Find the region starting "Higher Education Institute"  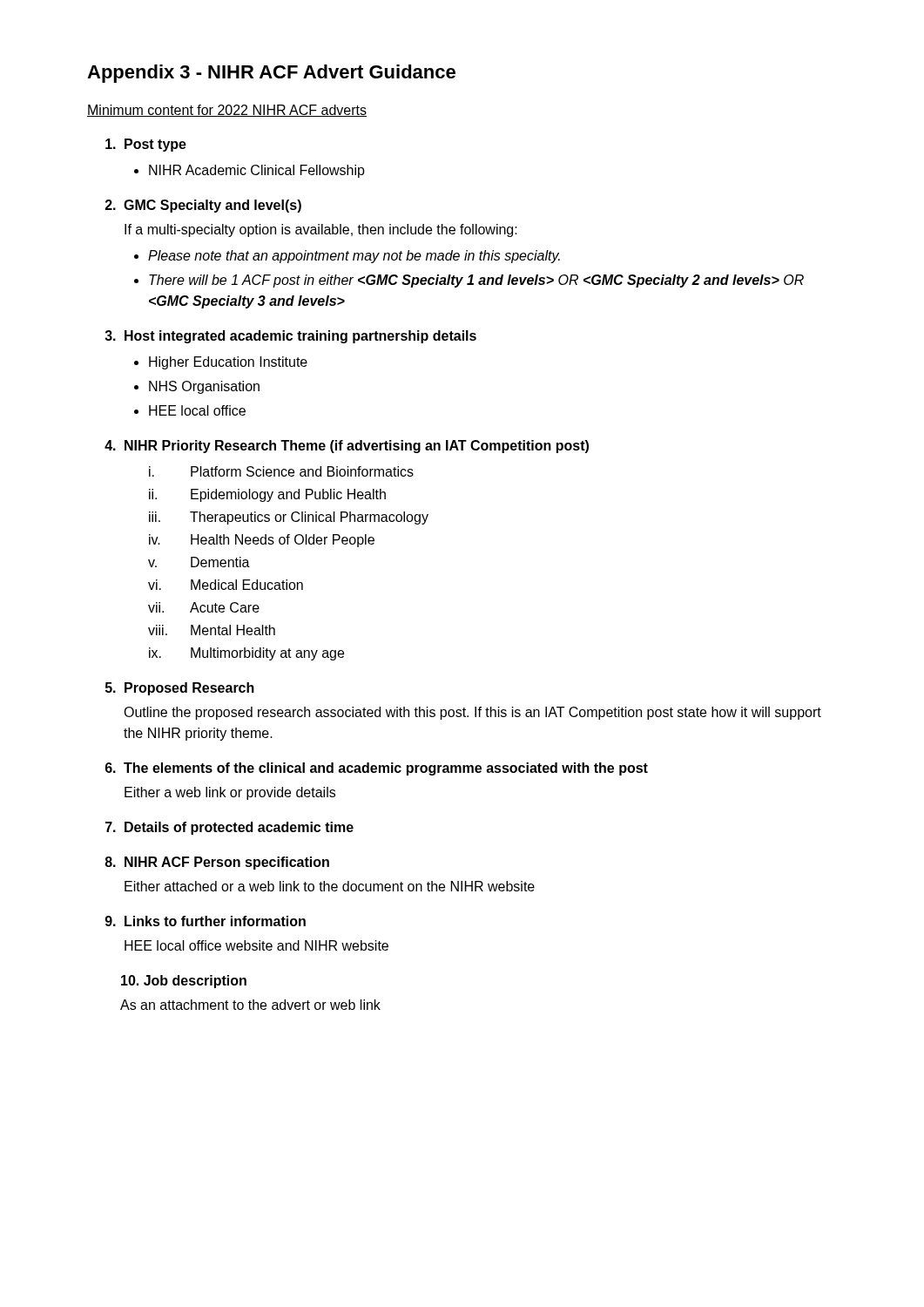228,362
